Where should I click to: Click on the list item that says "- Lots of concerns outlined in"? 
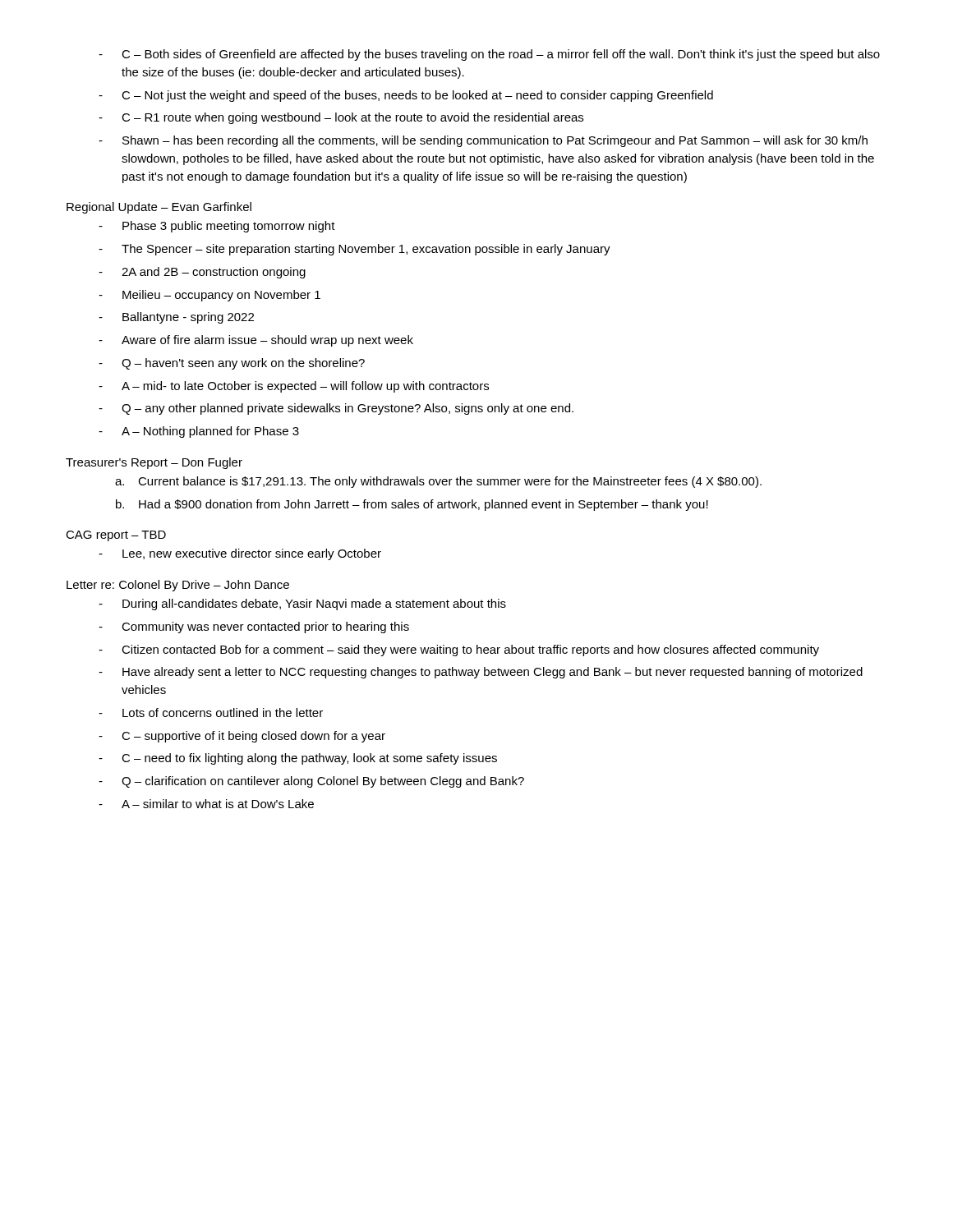(211, 713)
